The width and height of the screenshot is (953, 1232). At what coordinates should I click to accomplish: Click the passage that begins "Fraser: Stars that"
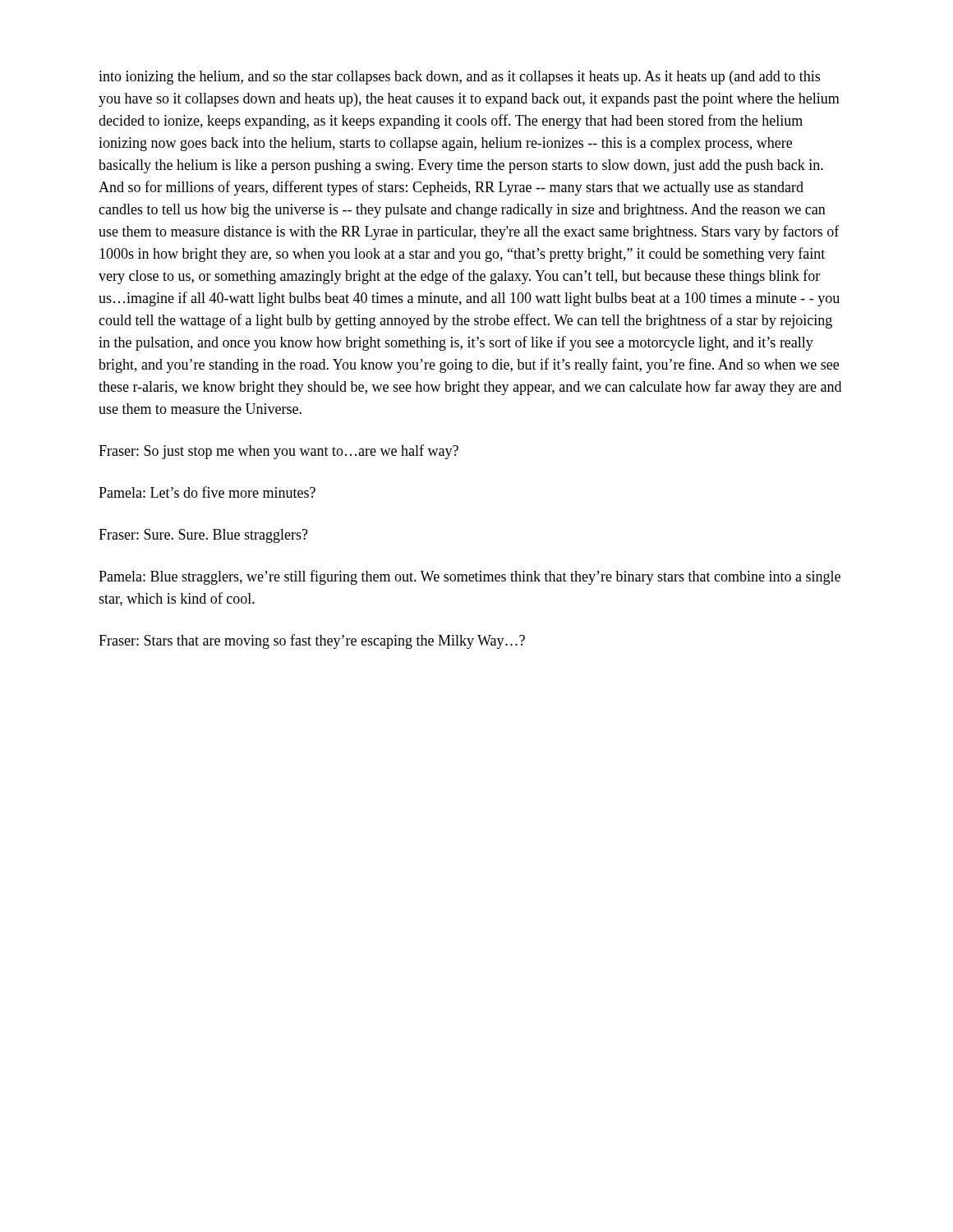tap(312, 641)
